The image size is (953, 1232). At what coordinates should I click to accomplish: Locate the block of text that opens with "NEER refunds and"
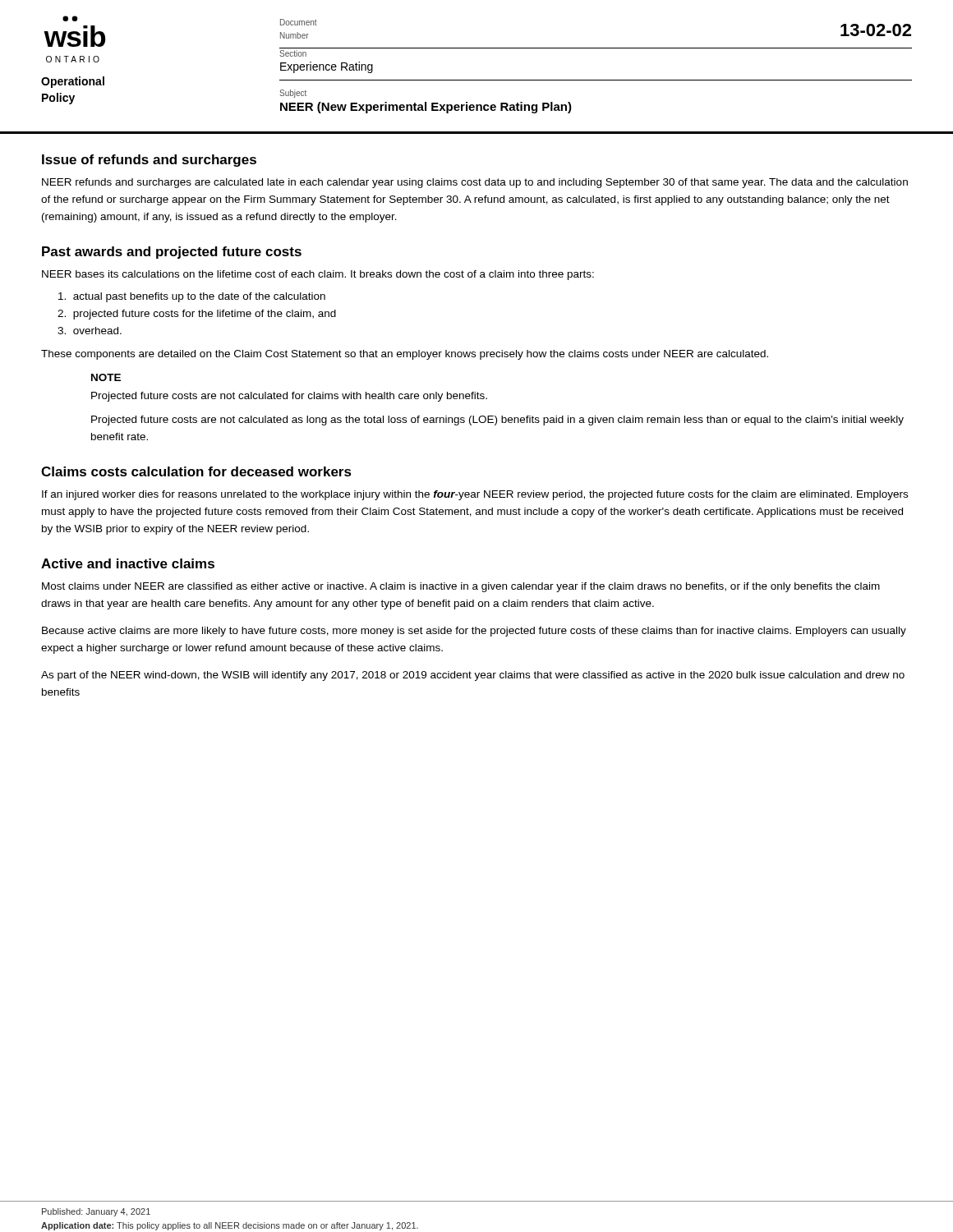[x=475, y=199]
